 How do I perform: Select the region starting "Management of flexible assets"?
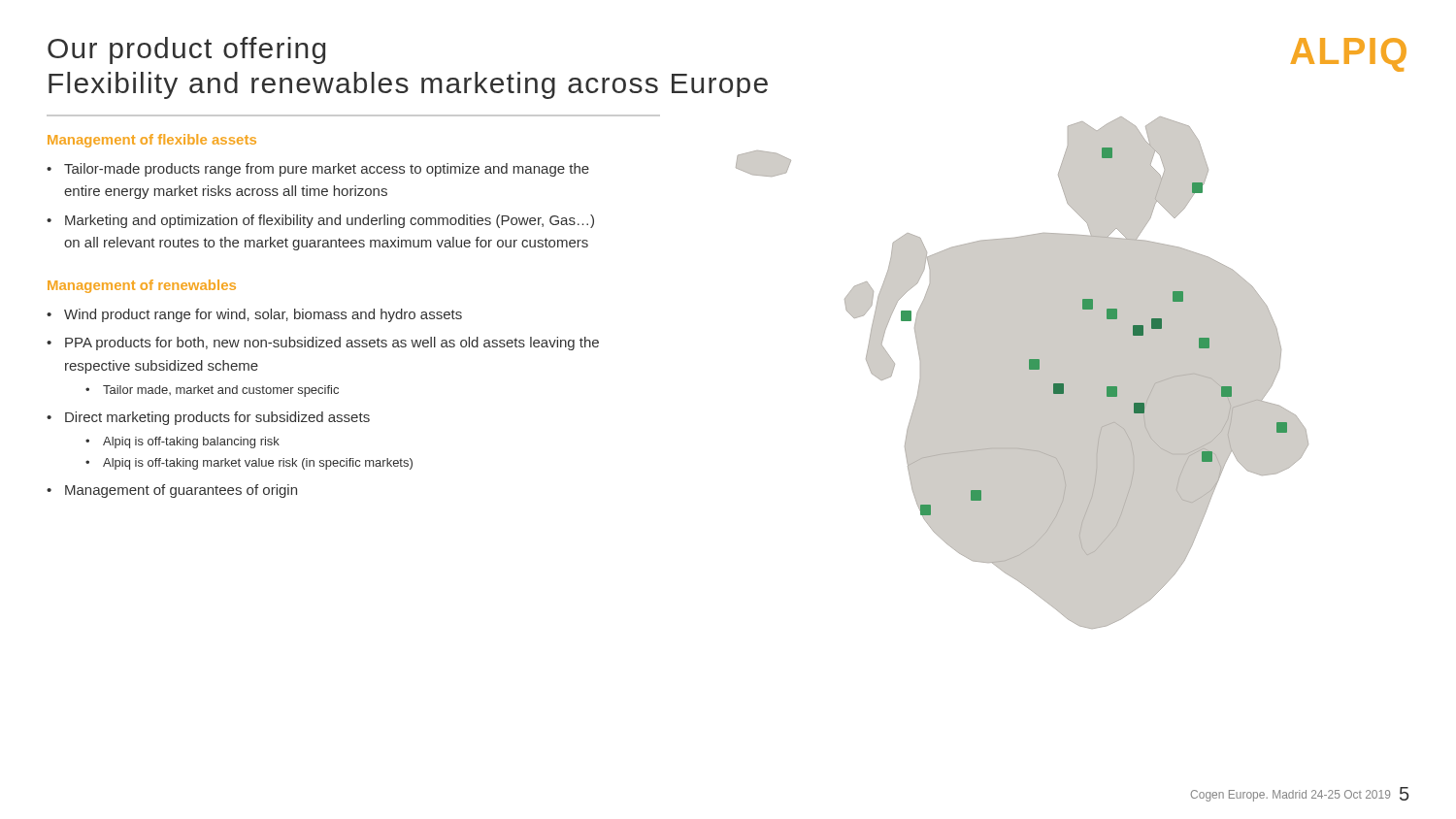tap(152, 141)
